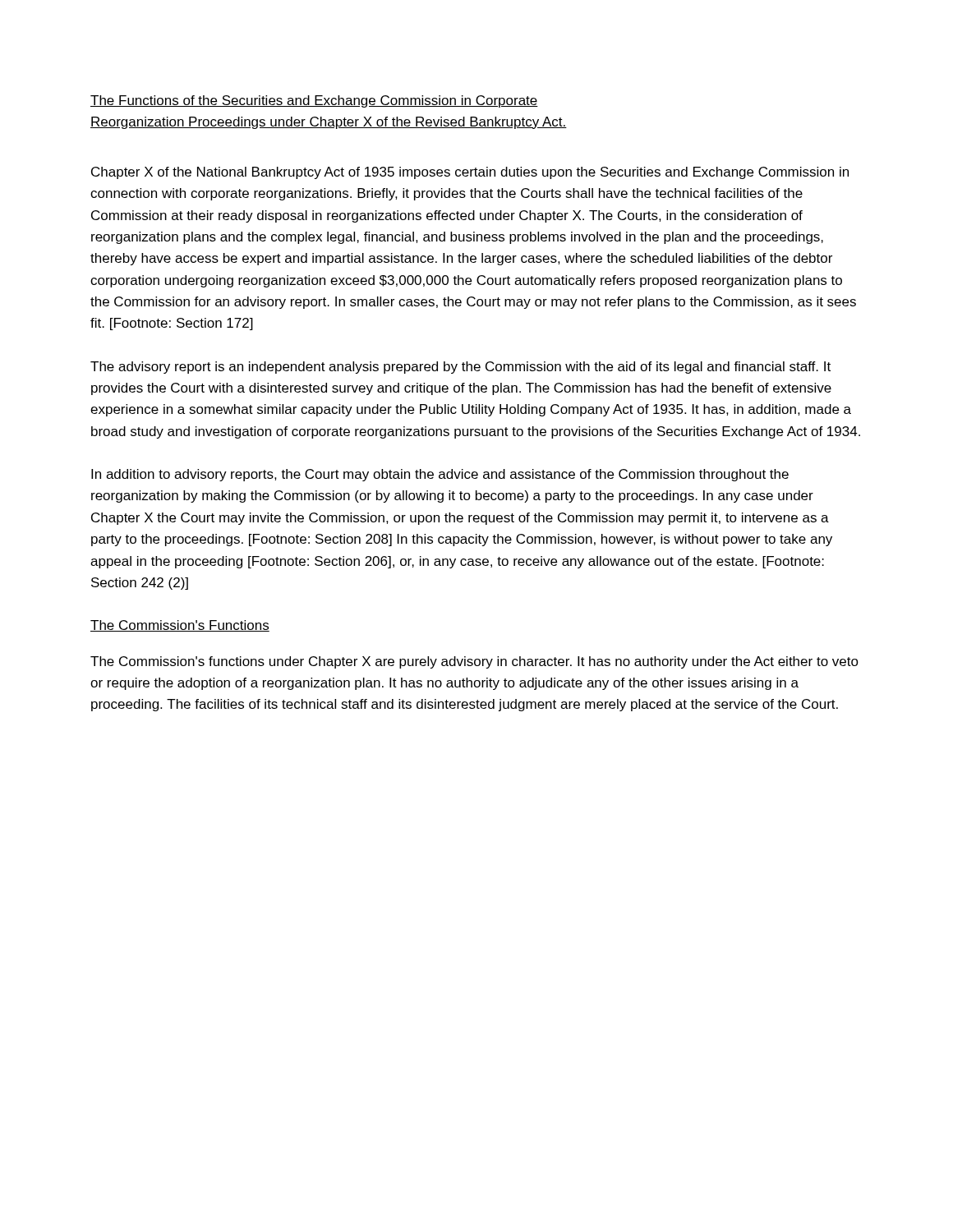
Task: Locate the title that opens with "The Functions of the"
Action: [x=328, y=111]
